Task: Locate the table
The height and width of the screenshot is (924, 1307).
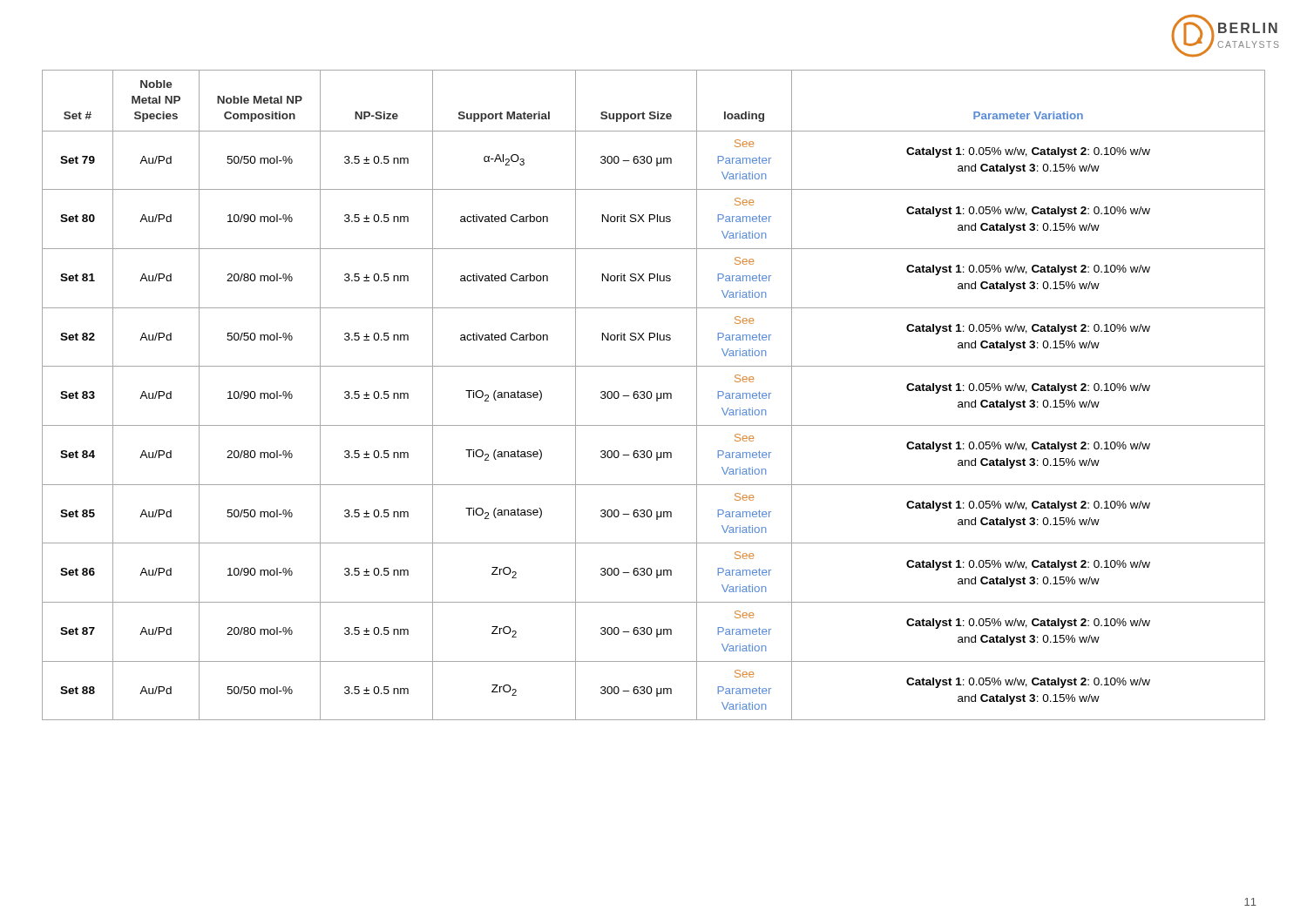Action: click(x=654, y=395)
